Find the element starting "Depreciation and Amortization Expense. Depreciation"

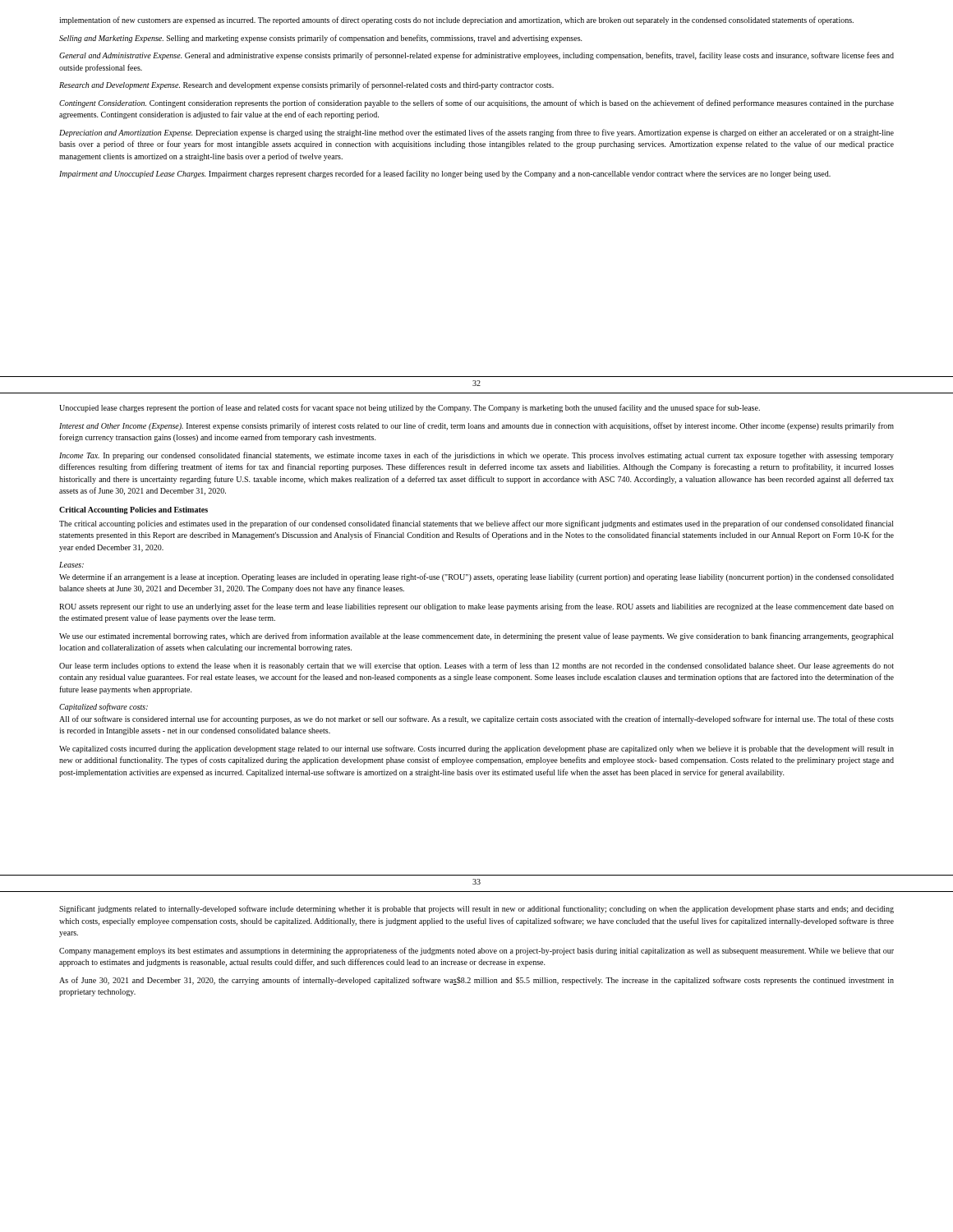tap(476, 144)
